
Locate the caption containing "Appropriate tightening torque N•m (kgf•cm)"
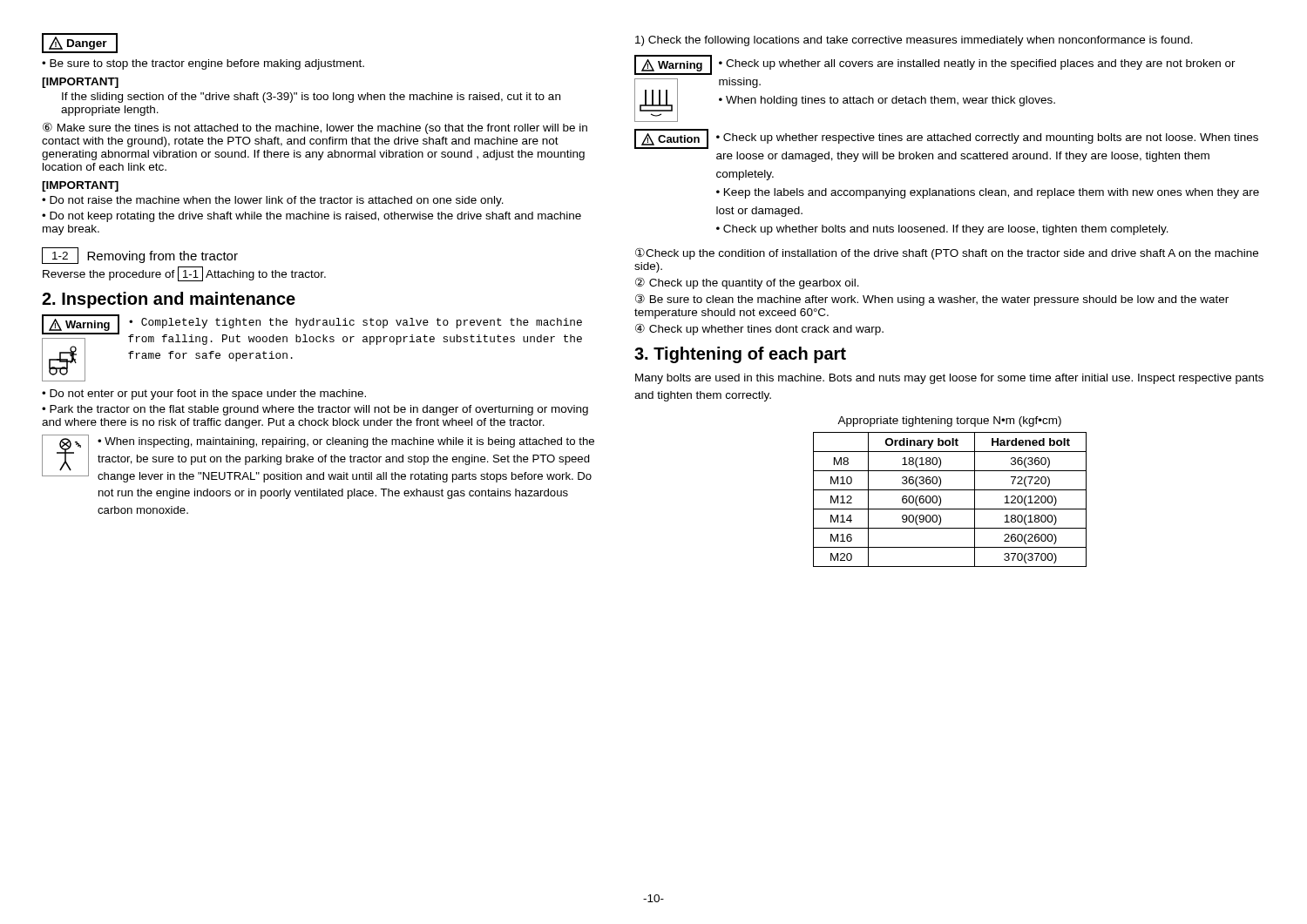(x=950, y=421)
